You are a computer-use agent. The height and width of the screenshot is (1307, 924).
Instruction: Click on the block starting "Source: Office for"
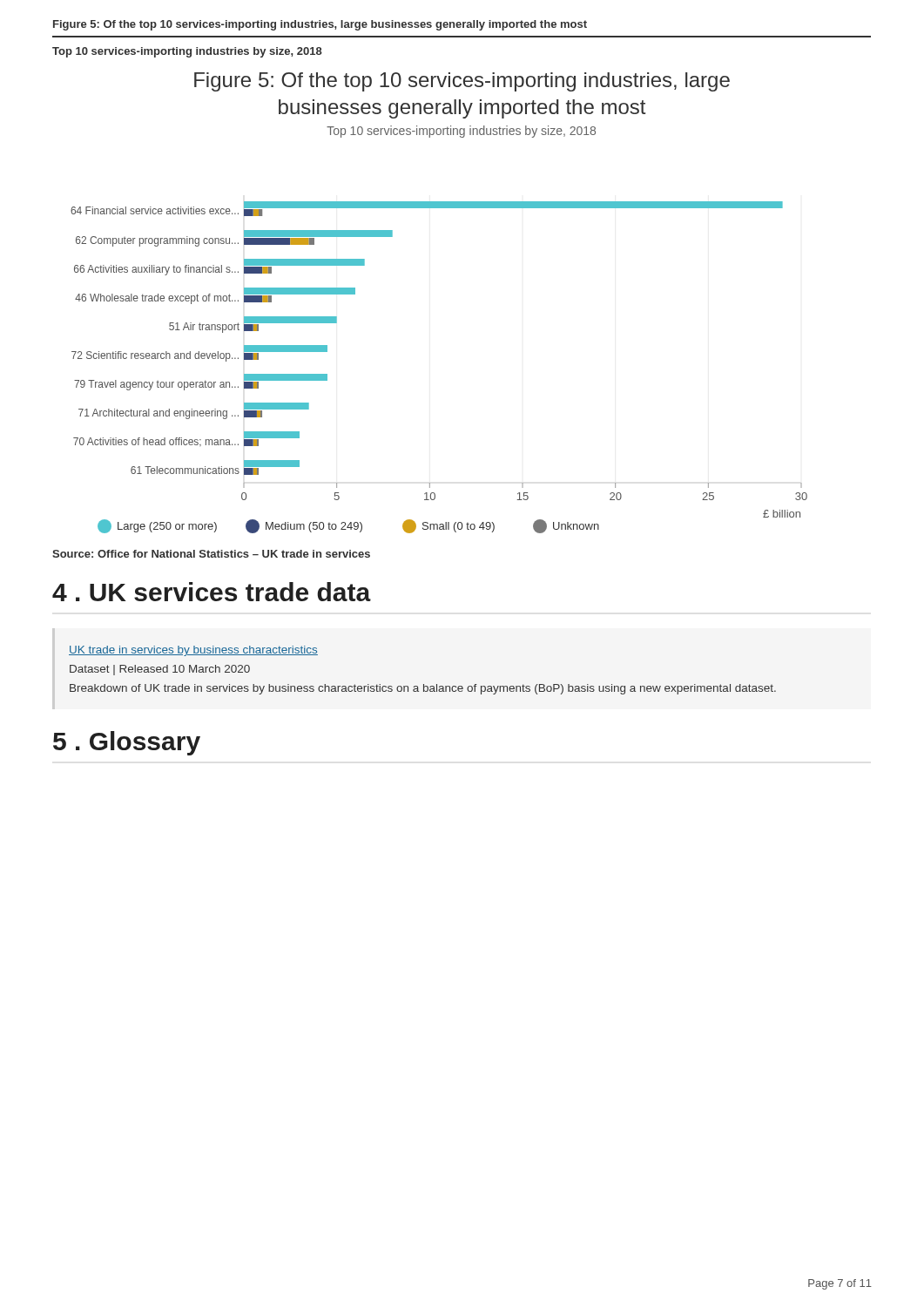(x=211, y=554)
